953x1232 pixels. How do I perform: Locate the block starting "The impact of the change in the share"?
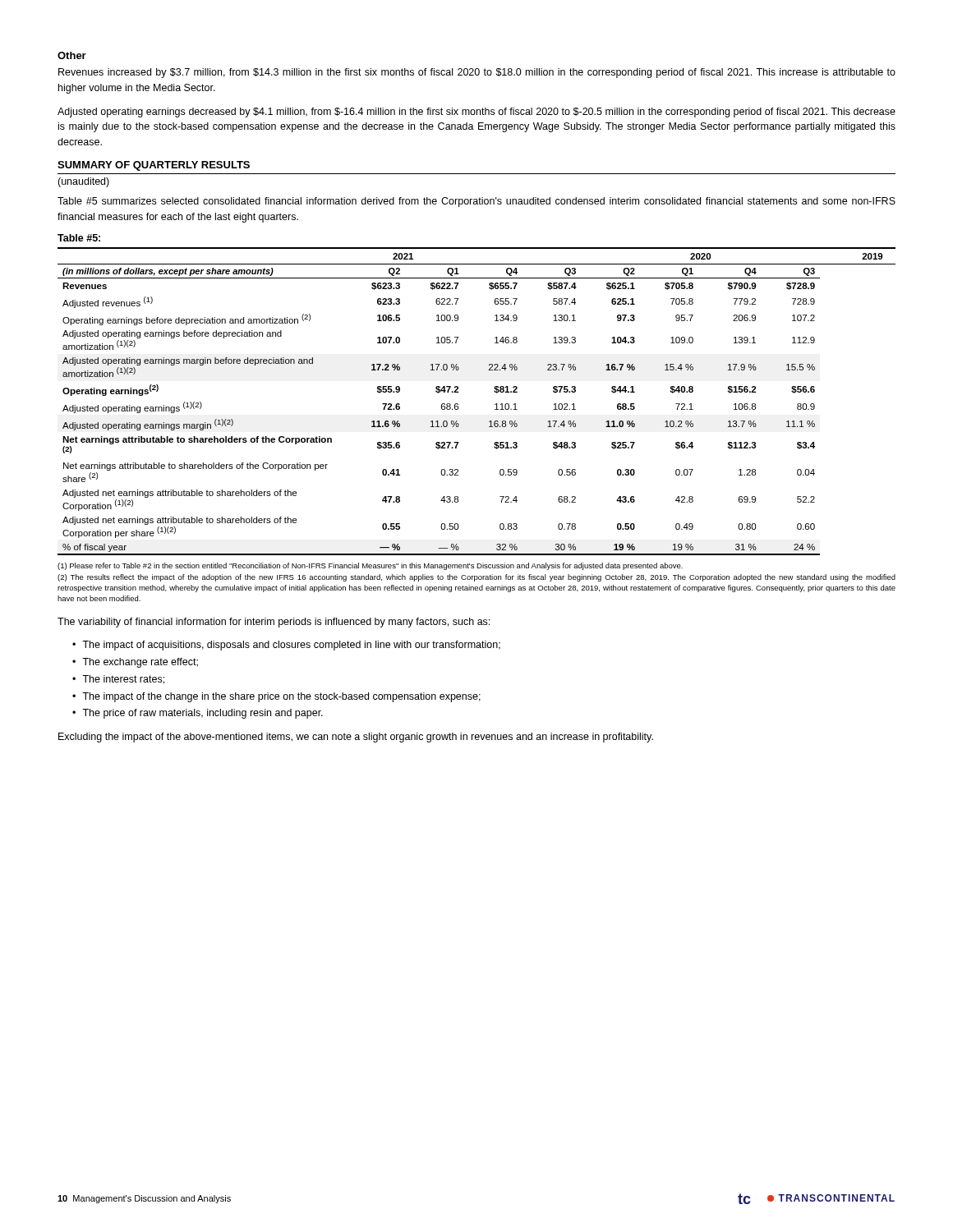pyautogui.click(x=282, y=696)
